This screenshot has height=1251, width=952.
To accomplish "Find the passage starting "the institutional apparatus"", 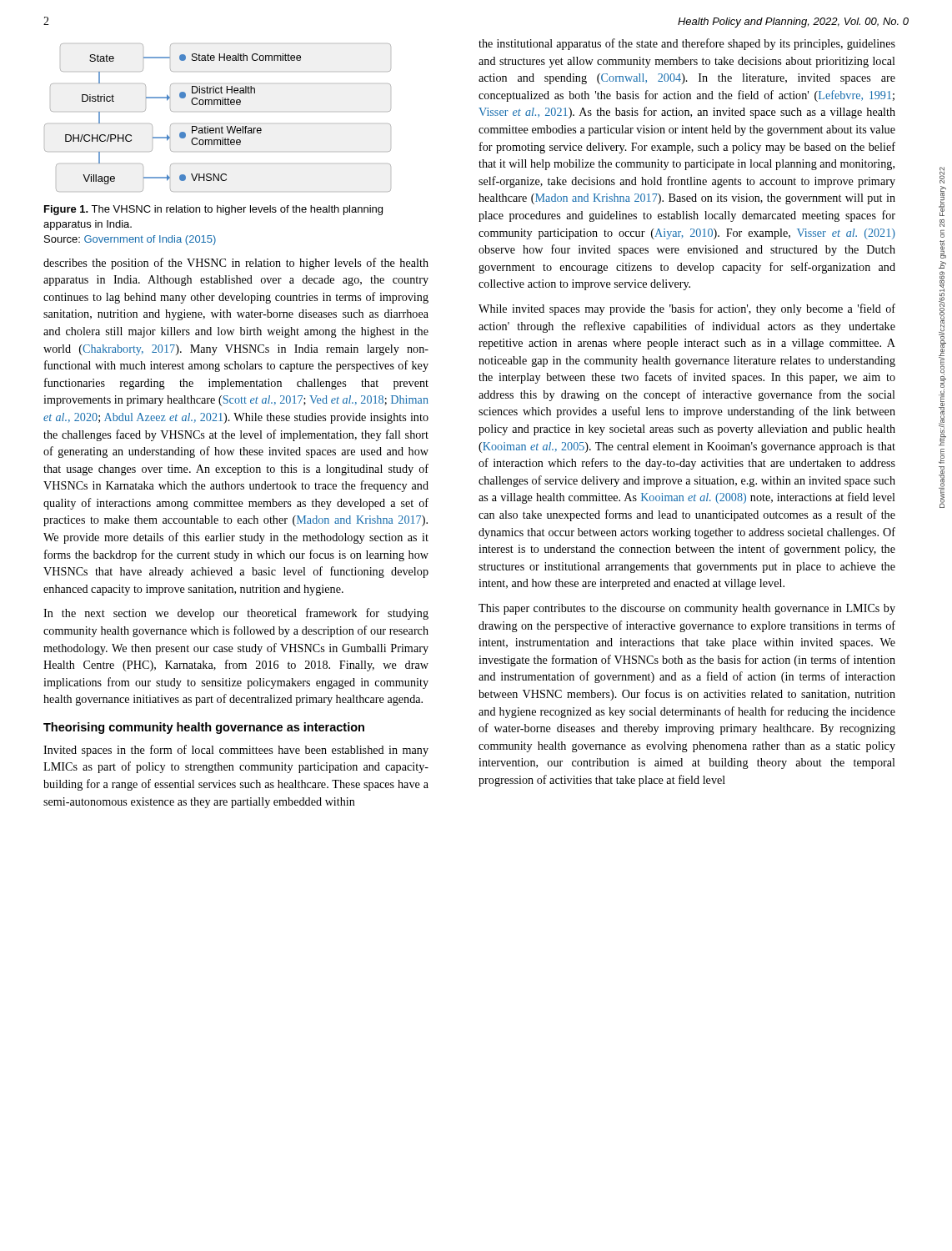I will tap(687, 412).
